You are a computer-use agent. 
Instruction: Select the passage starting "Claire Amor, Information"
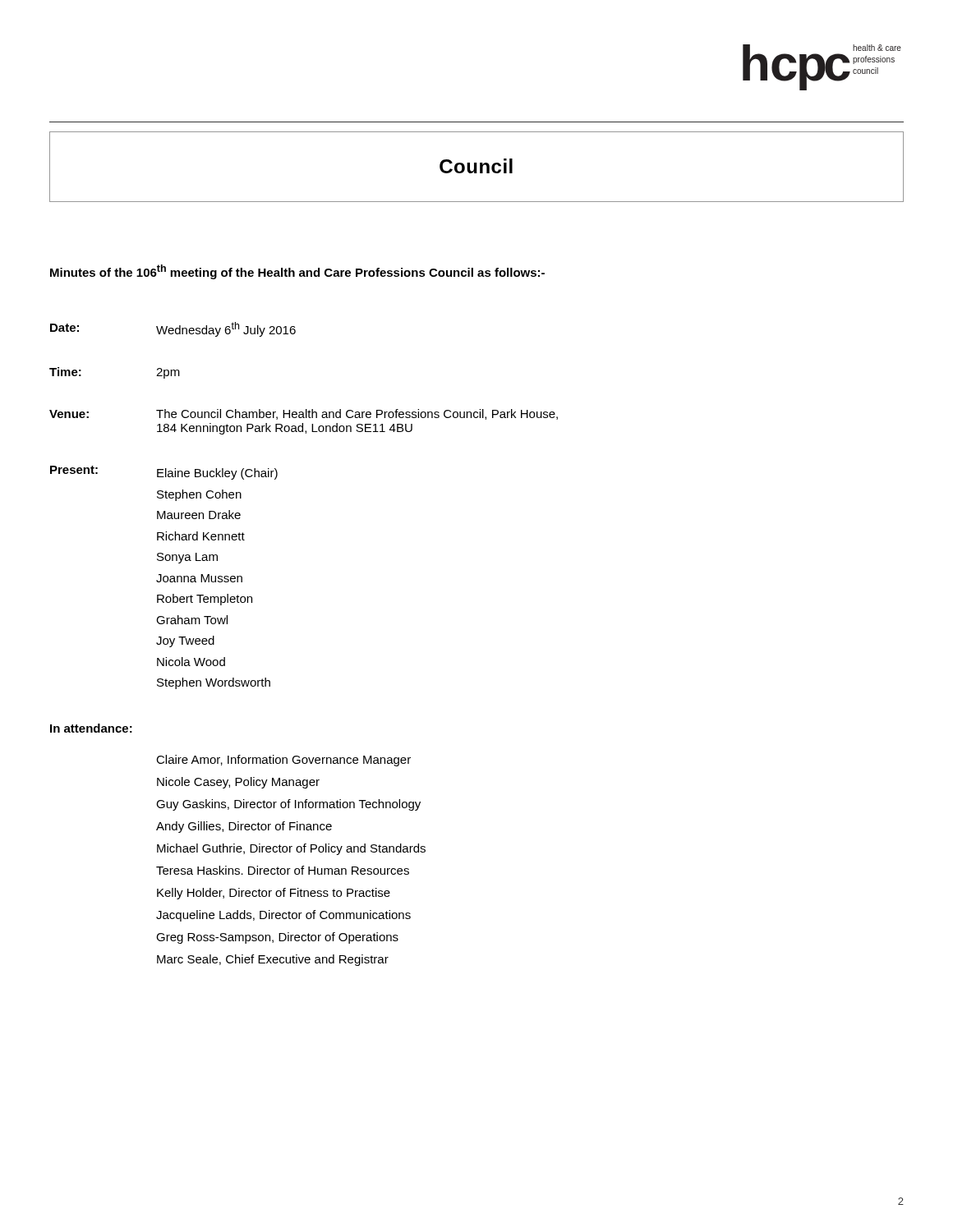pos(291,859)
